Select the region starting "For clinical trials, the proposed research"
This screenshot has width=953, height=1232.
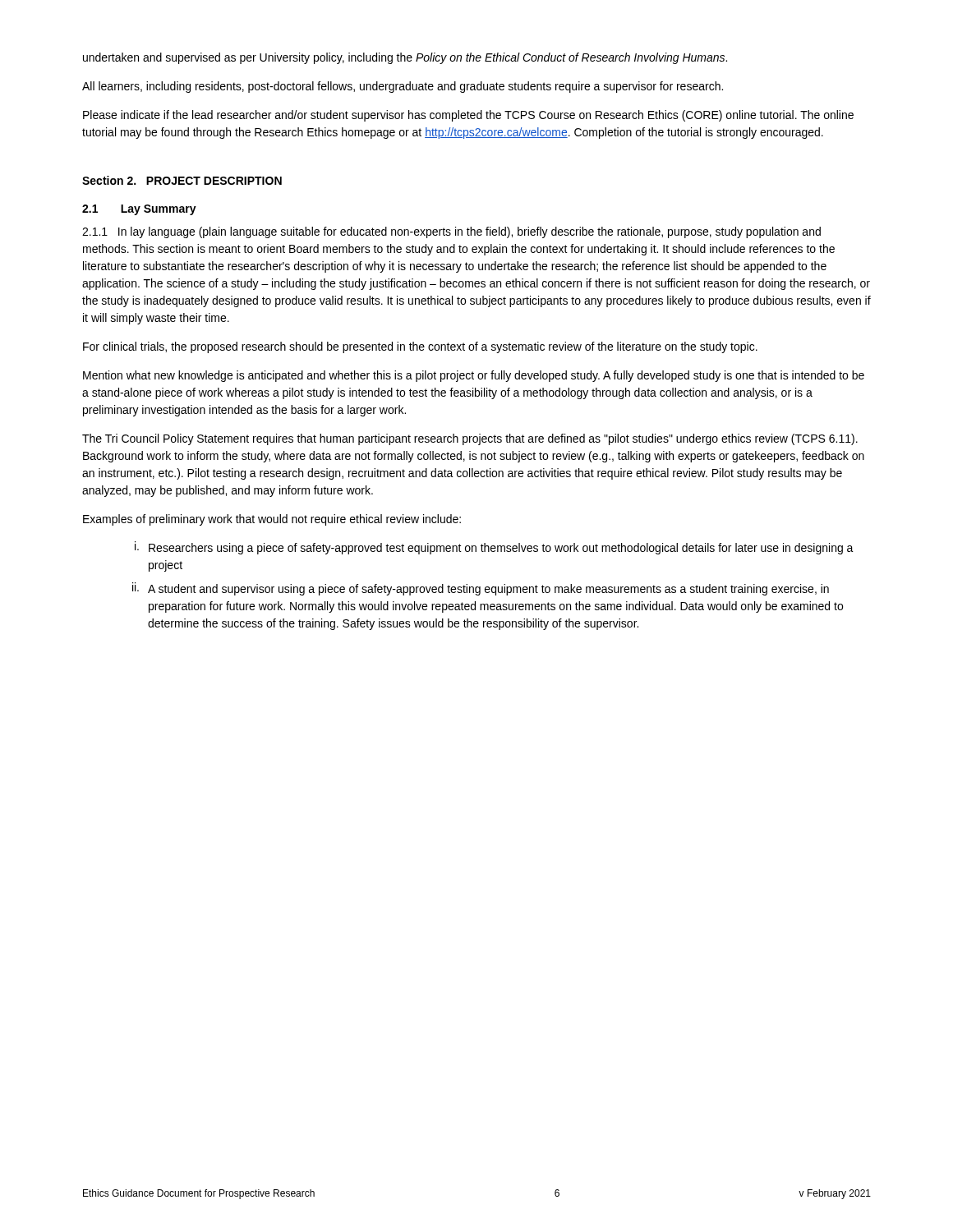click(x=420, y=347)
